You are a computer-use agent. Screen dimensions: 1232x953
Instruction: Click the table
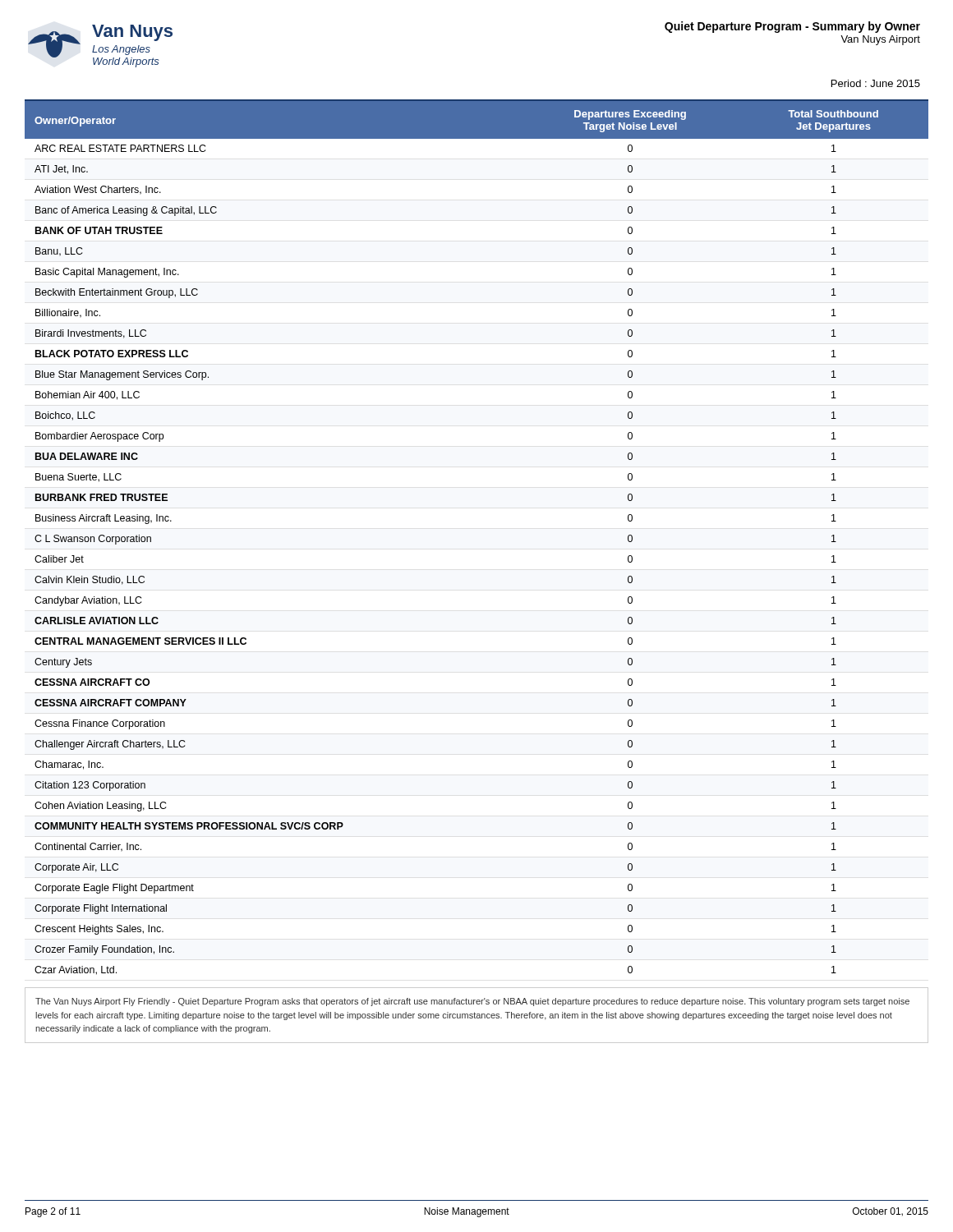(476, 541)
